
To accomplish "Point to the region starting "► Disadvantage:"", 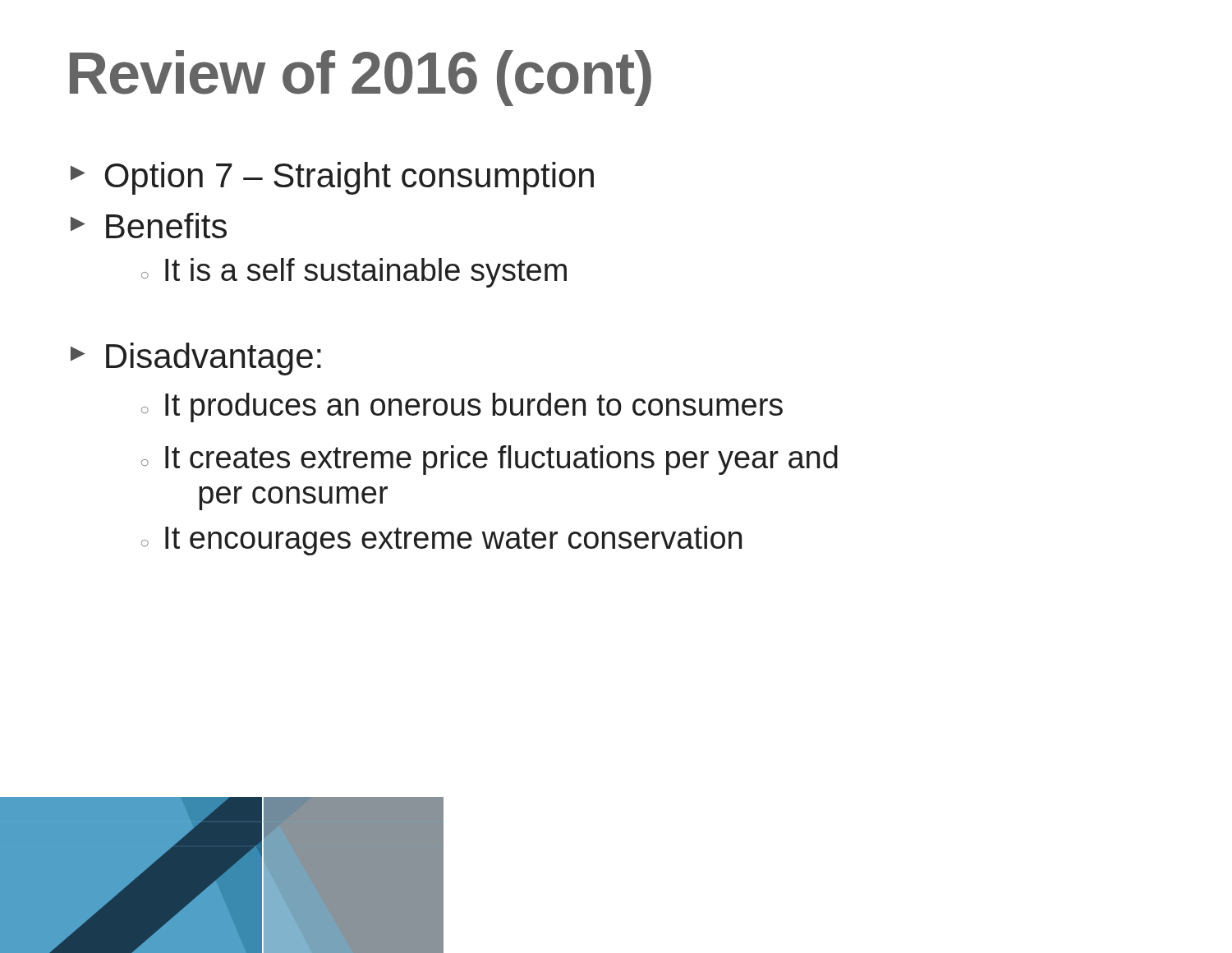I will [195, 357].
